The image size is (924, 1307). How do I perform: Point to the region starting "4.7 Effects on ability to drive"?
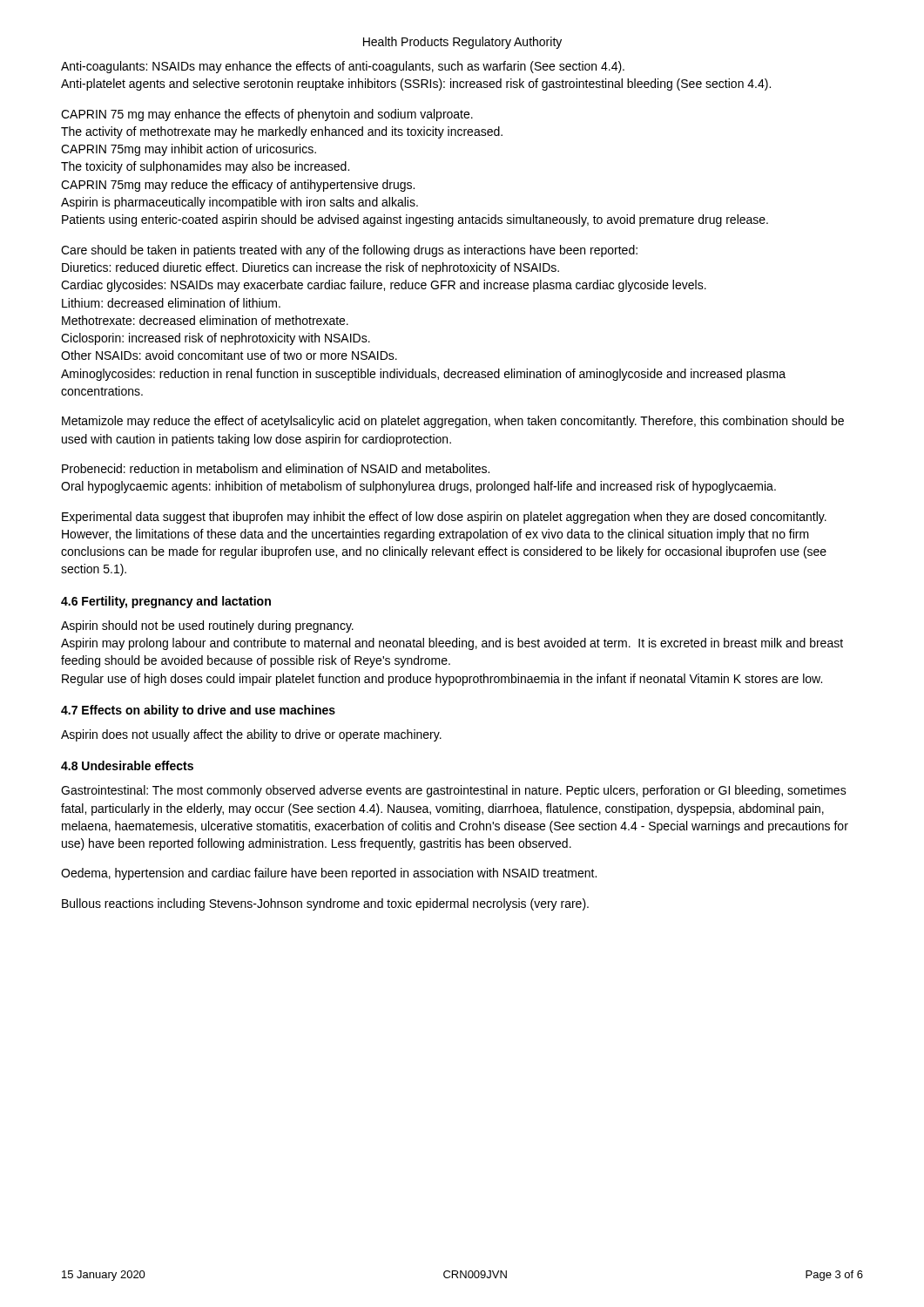(198, 710)
